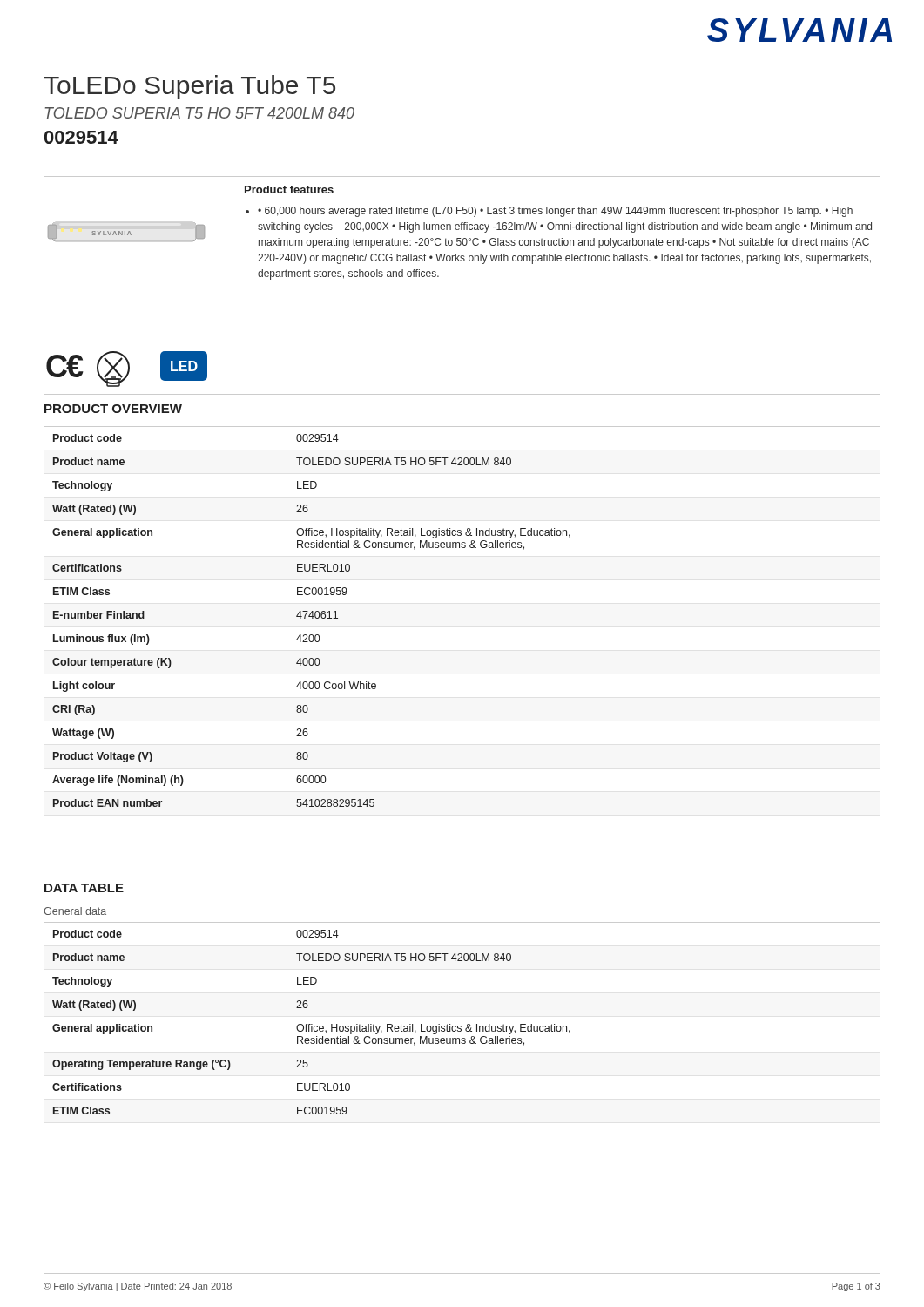Locate the text that says "General data"
This screenshot has height=1307, width=924.
(75, 911)
